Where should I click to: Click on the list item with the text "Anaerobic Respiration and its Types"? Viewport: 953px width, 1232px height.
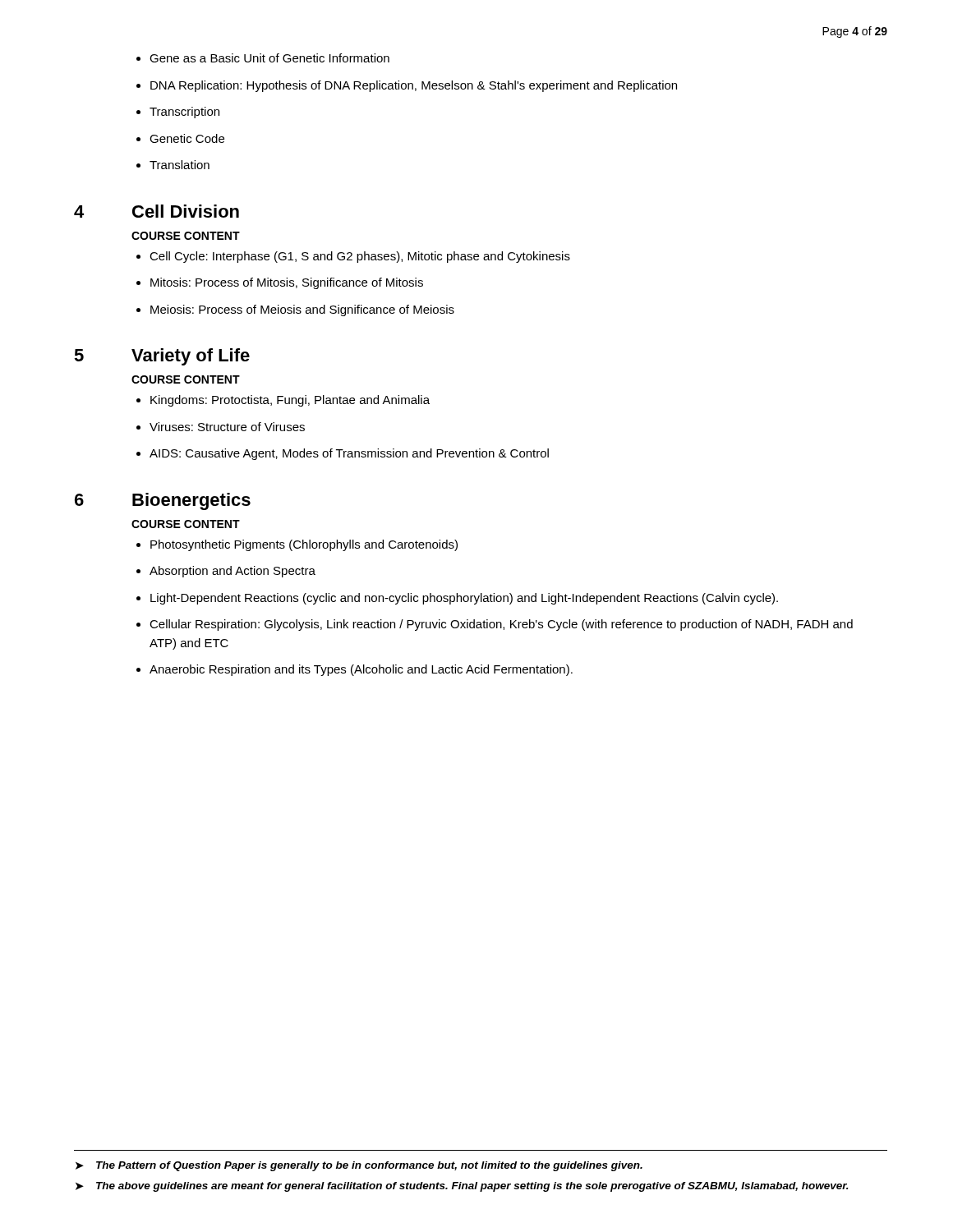tap(361, 669)
